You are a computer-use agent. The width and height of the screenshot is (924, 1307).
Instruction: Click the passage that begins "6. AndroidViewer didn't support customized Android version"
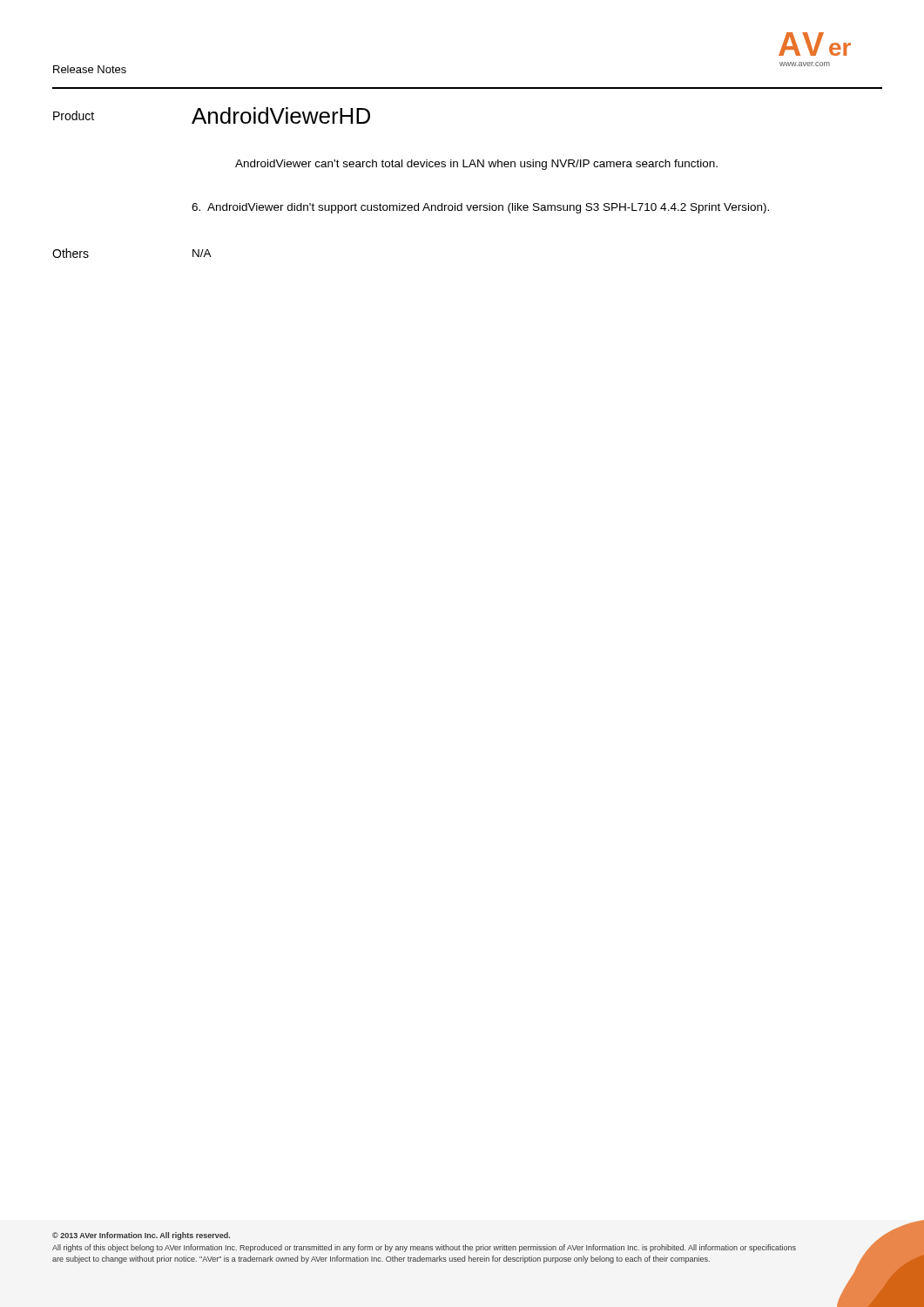click(x=481, y=207)
